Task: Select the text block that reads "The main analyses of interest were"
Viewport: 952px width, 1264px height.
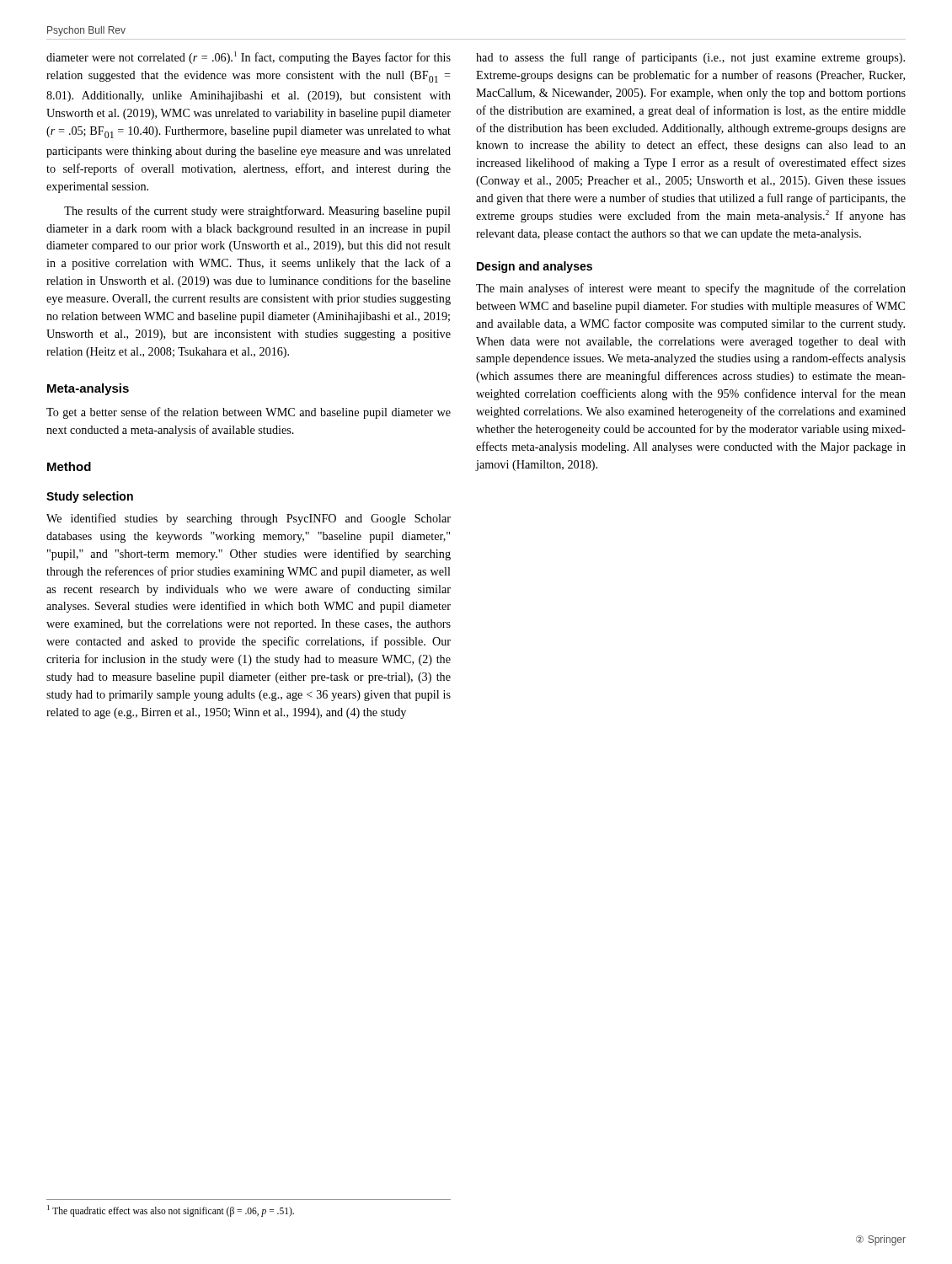Action: 691,376
